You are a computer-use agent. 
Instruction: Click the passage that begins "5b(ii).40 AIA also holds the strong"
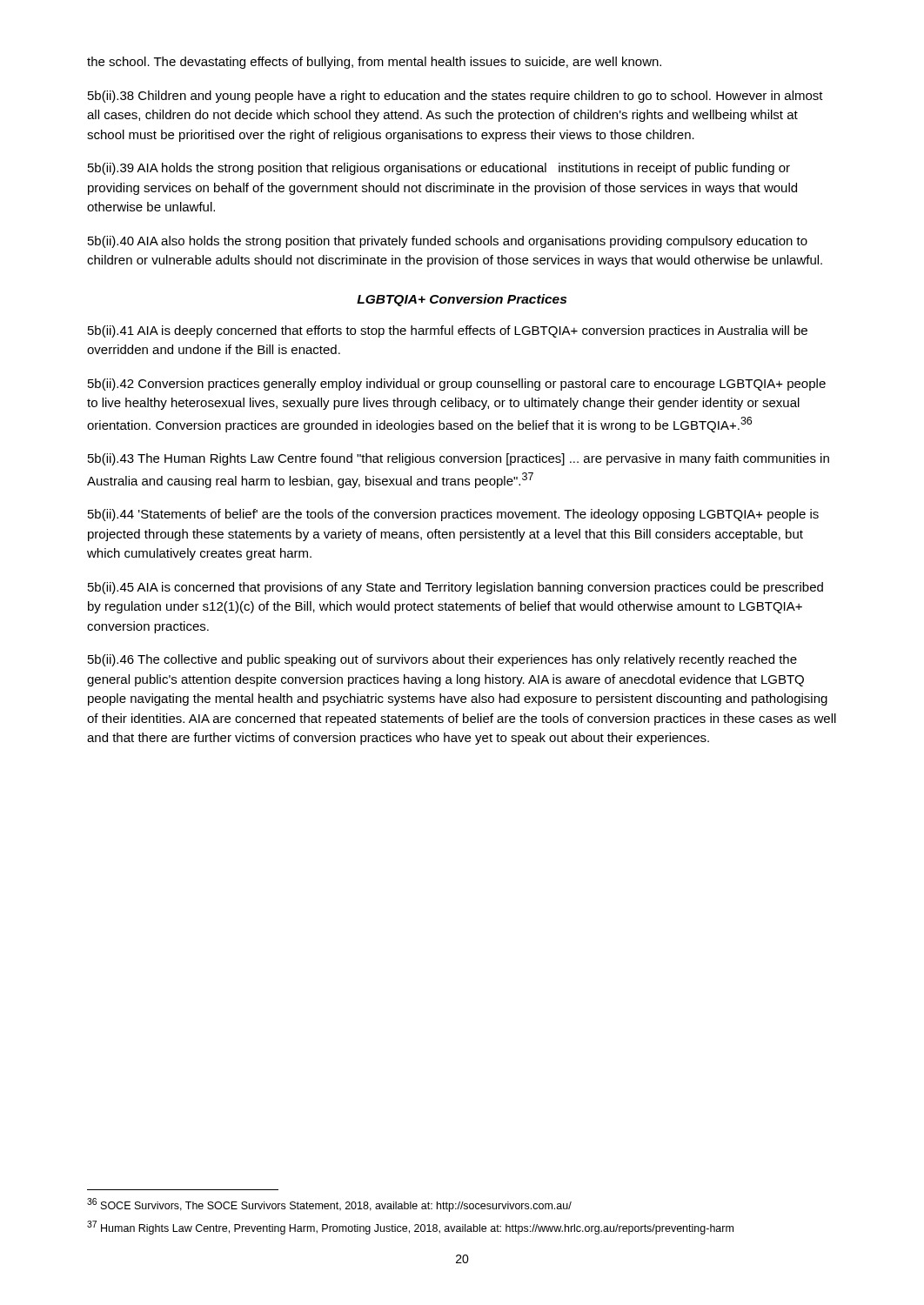[x=455, y=250]
